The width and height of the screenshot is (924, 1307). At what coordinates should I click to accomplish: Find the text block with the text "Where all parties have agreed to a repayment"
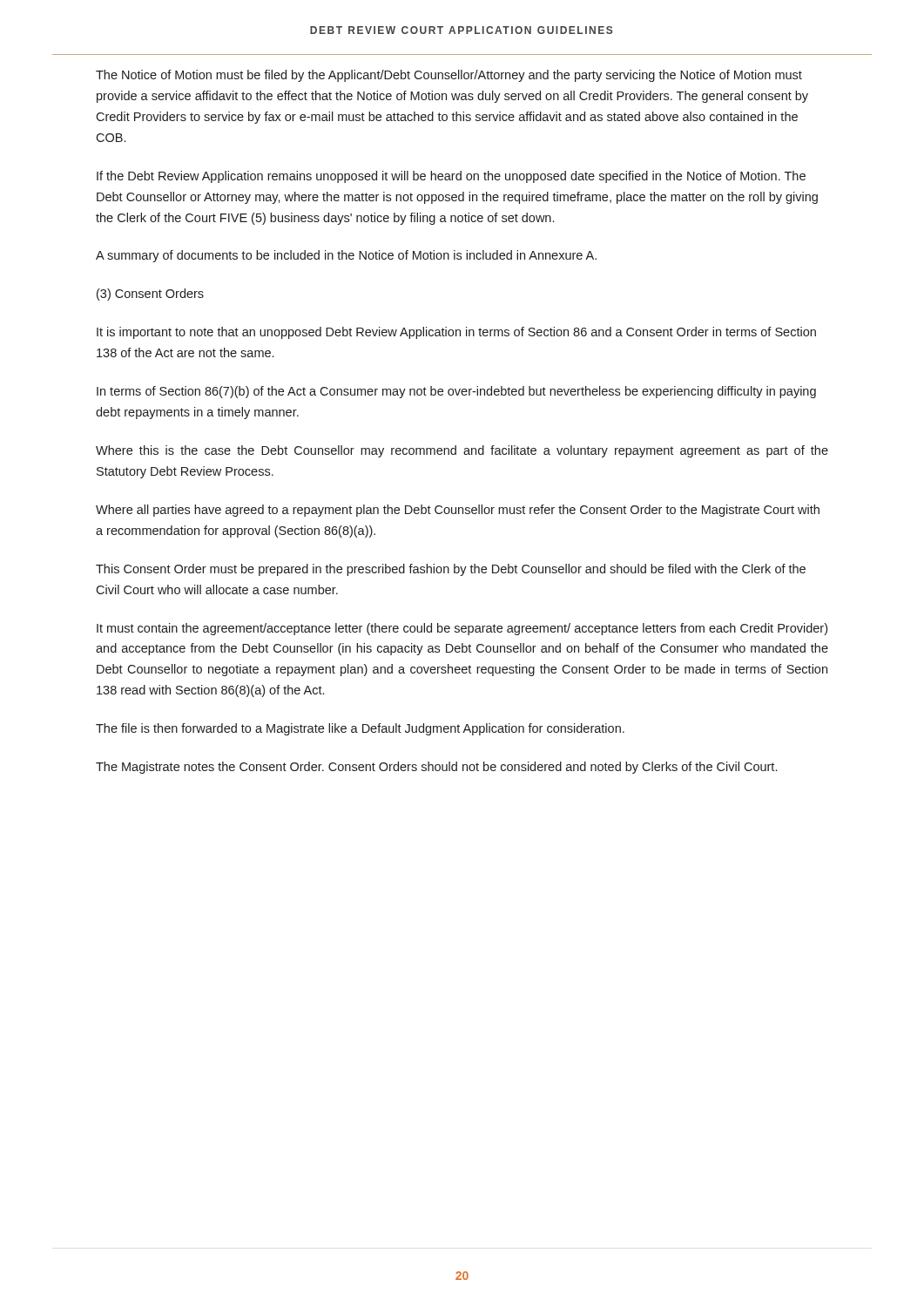pos(458,520)
